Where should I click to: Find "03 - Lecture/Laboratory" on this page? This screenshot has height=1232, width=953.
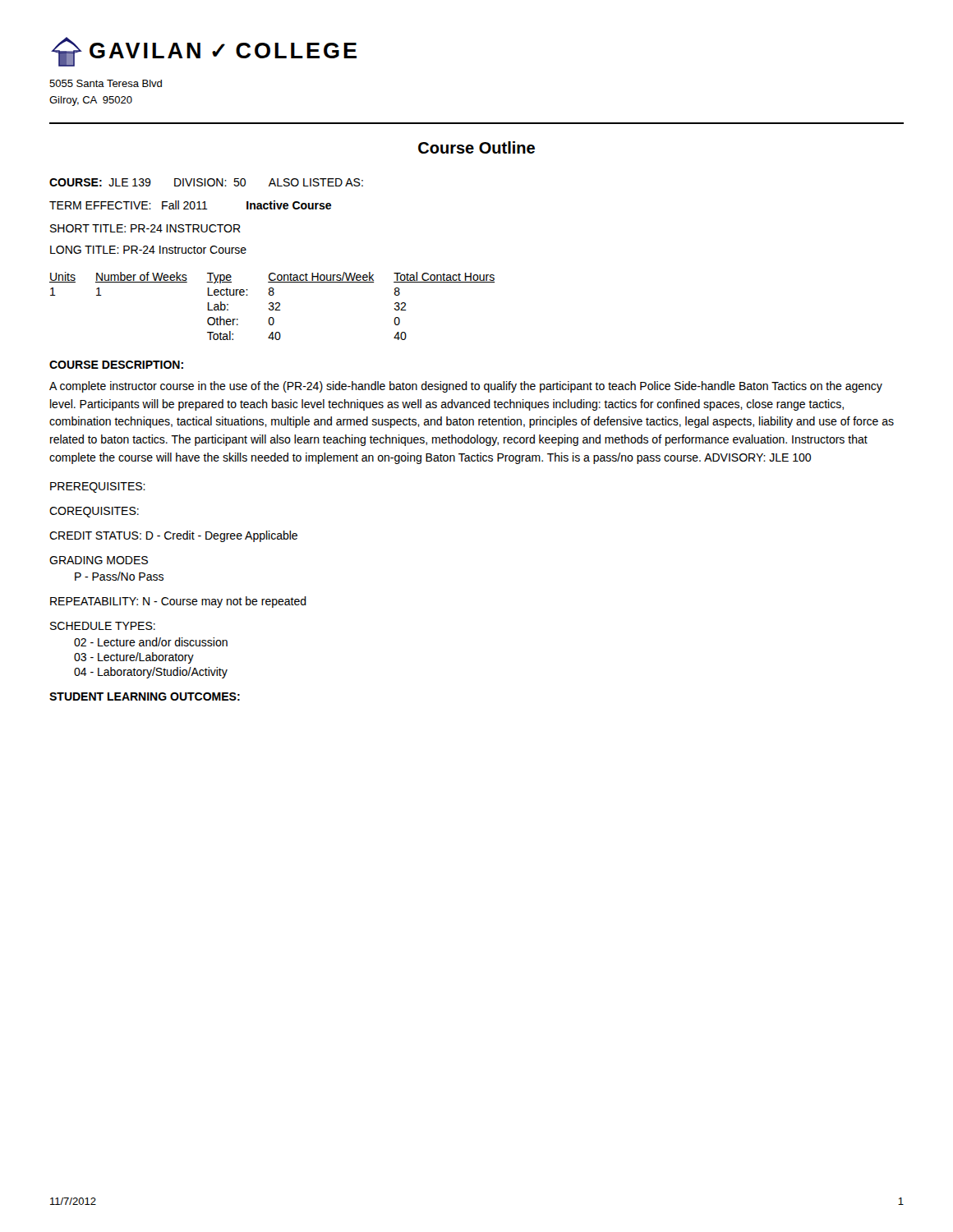[x=134, y=657]
